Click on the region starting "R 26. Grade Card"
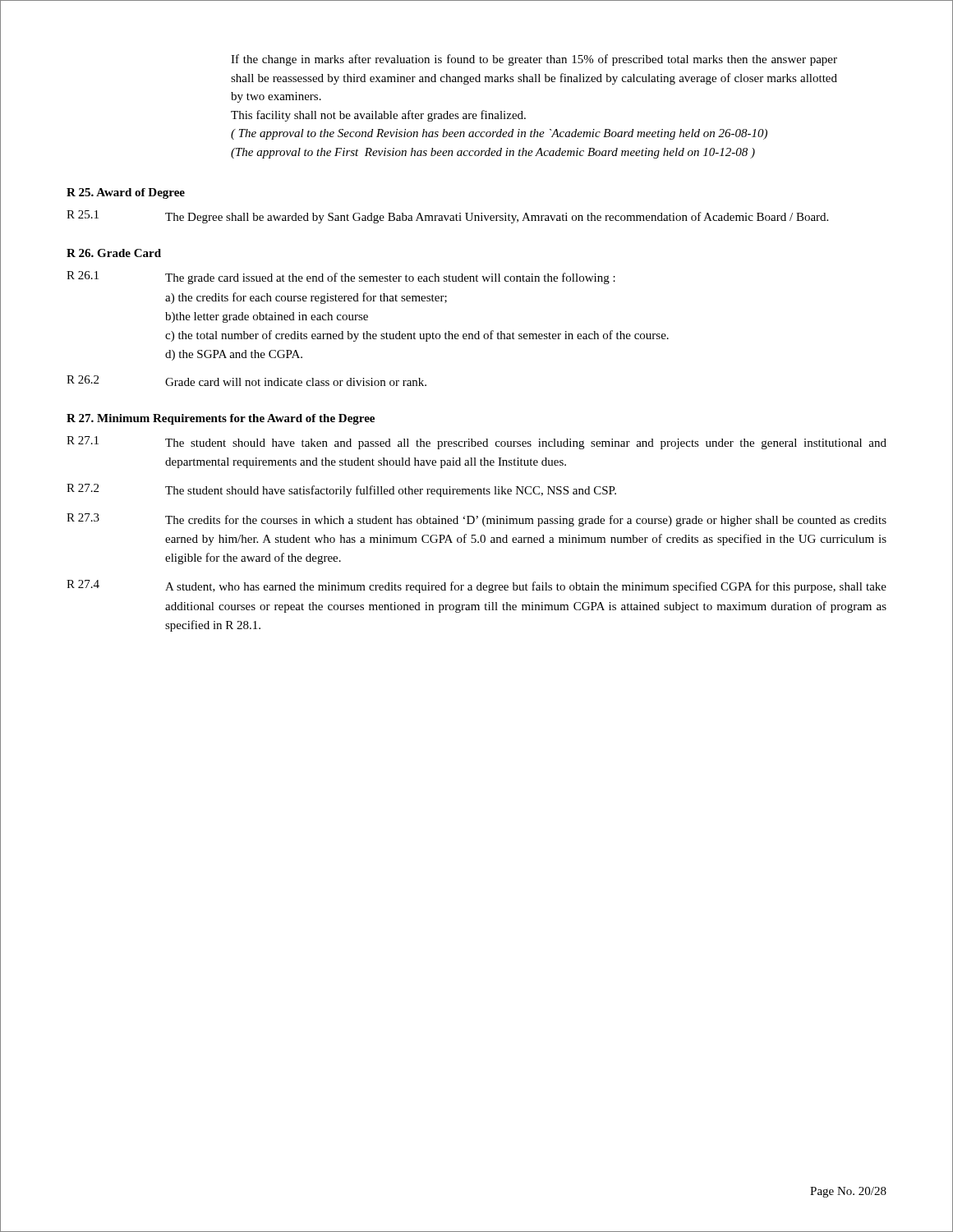This screenshot has height=1232, width=953. point(114,253)
